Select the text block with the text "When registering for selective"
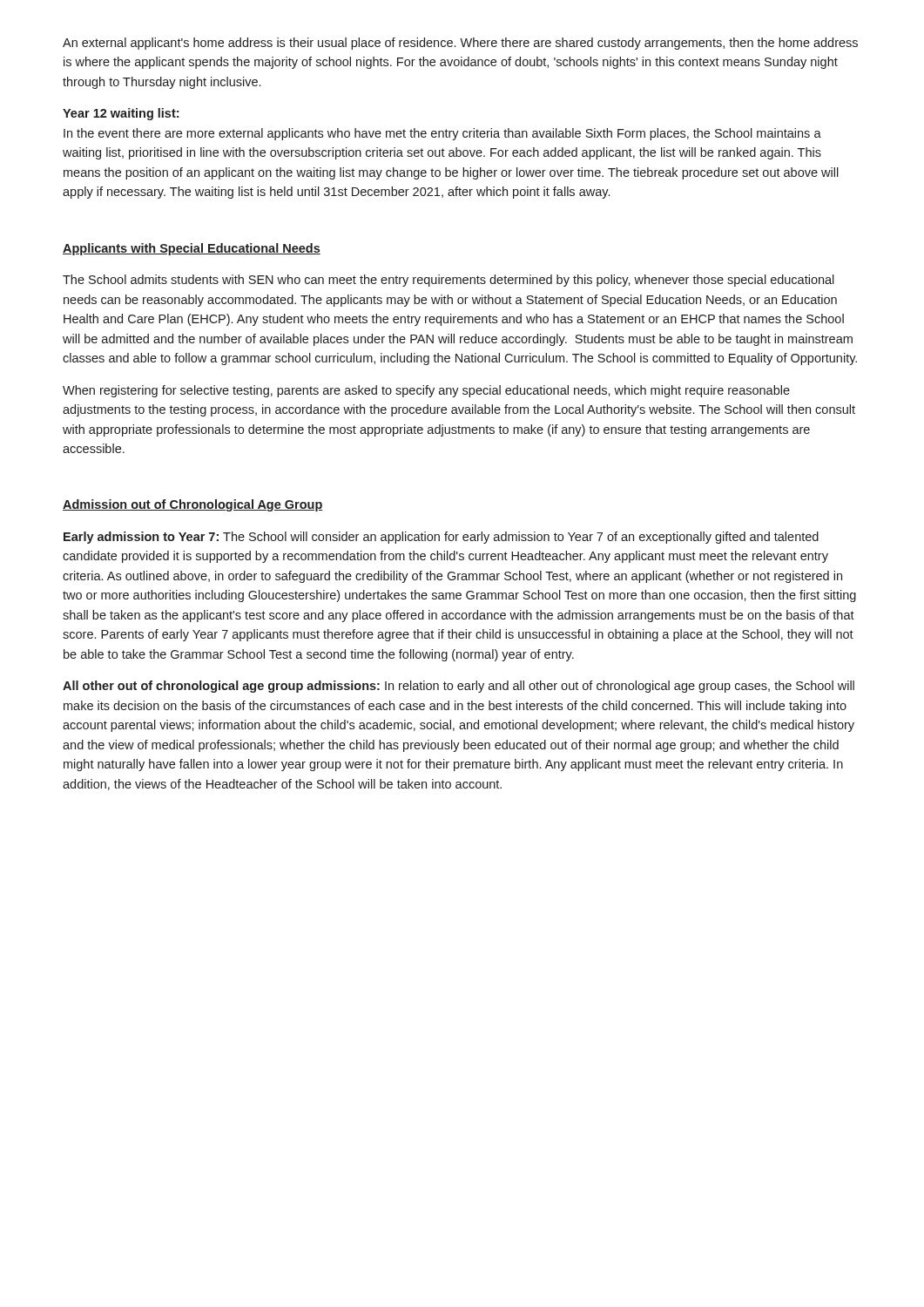The width and height of the screenshot is (924, 1307). [462, 420]
